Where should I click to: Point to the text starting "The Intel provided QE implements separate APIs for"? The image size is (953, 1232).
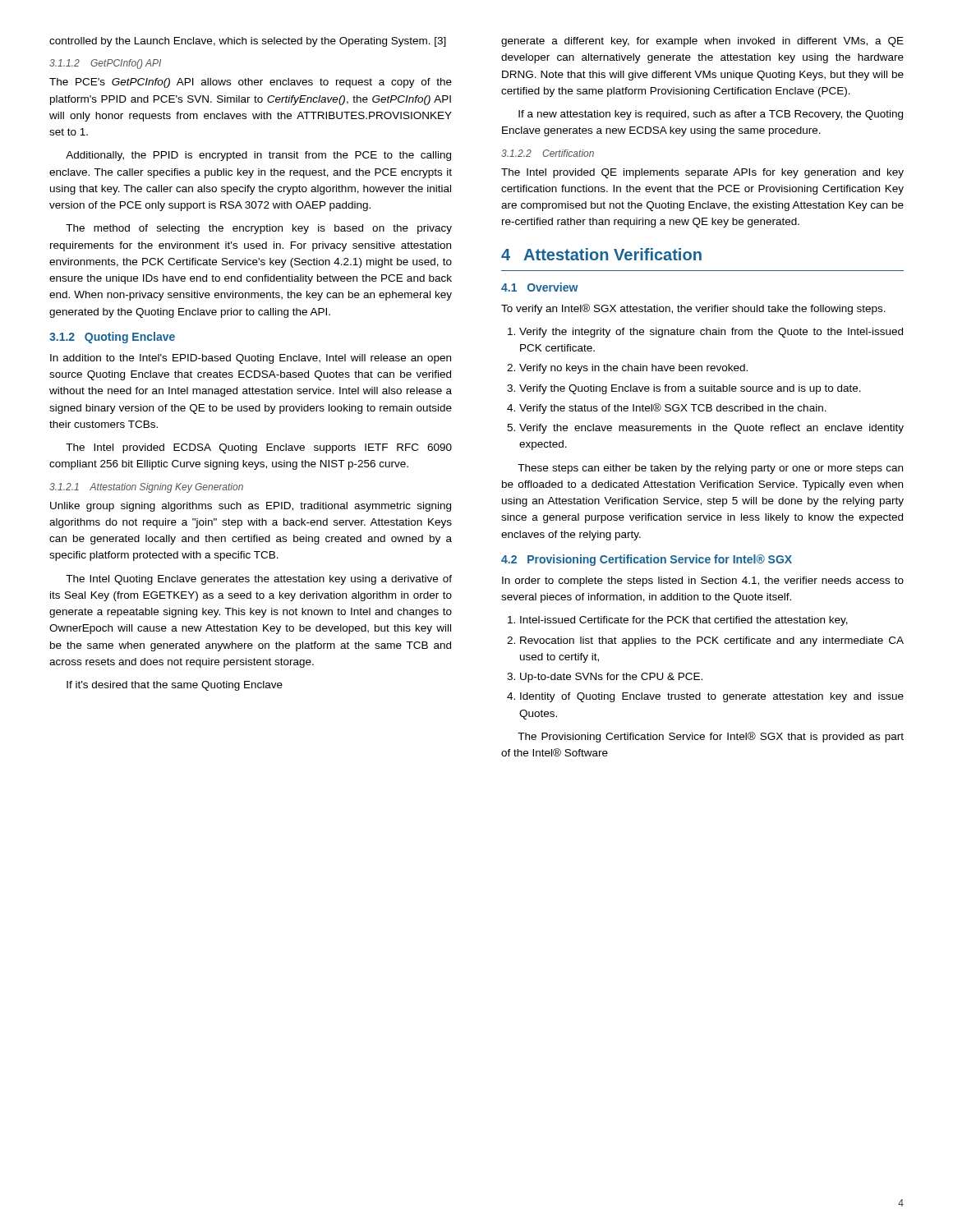[702, 197]
